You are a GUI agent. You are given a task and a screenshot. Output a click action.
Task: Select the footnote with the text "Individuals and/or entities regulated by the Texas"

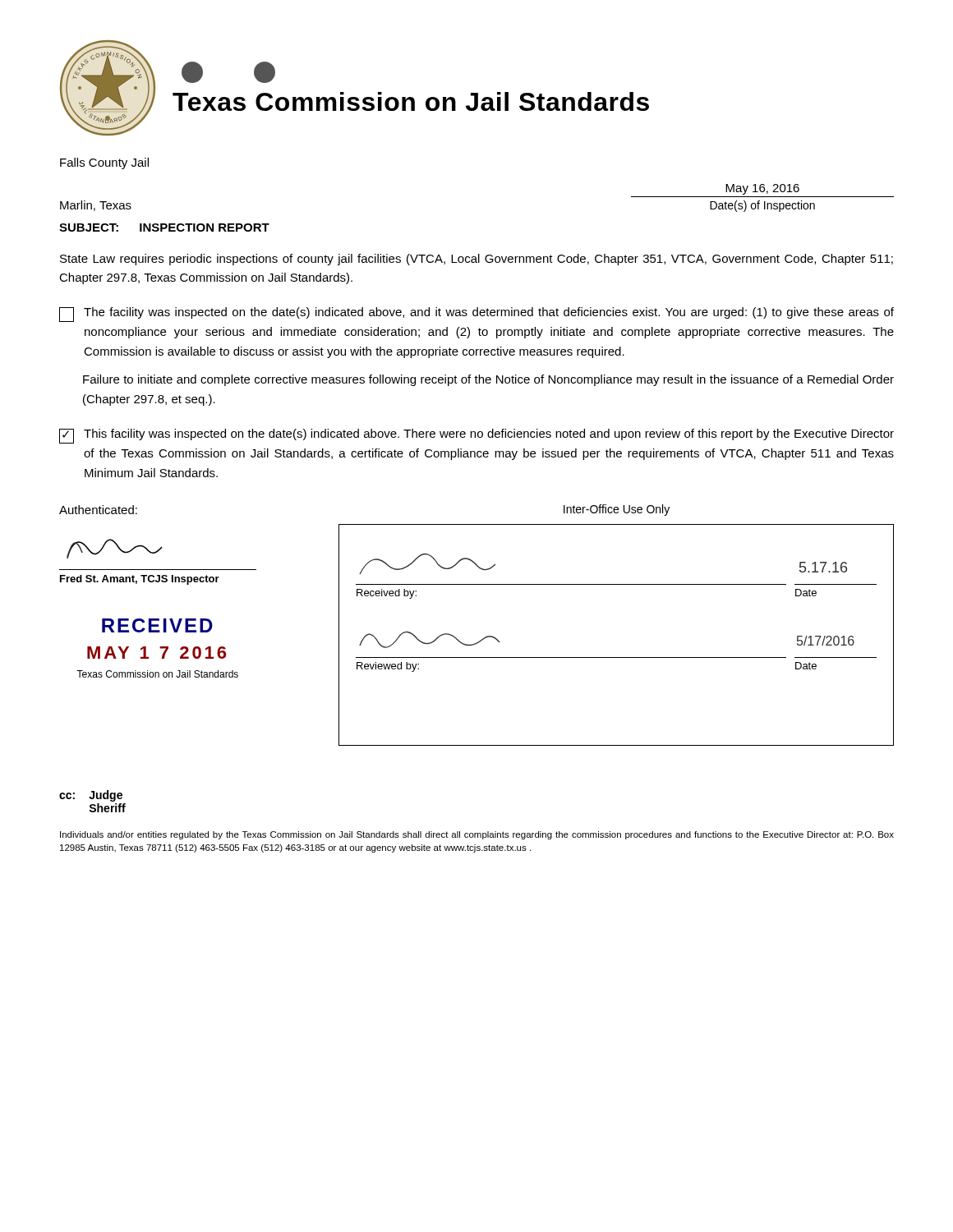tap(476, 841)
